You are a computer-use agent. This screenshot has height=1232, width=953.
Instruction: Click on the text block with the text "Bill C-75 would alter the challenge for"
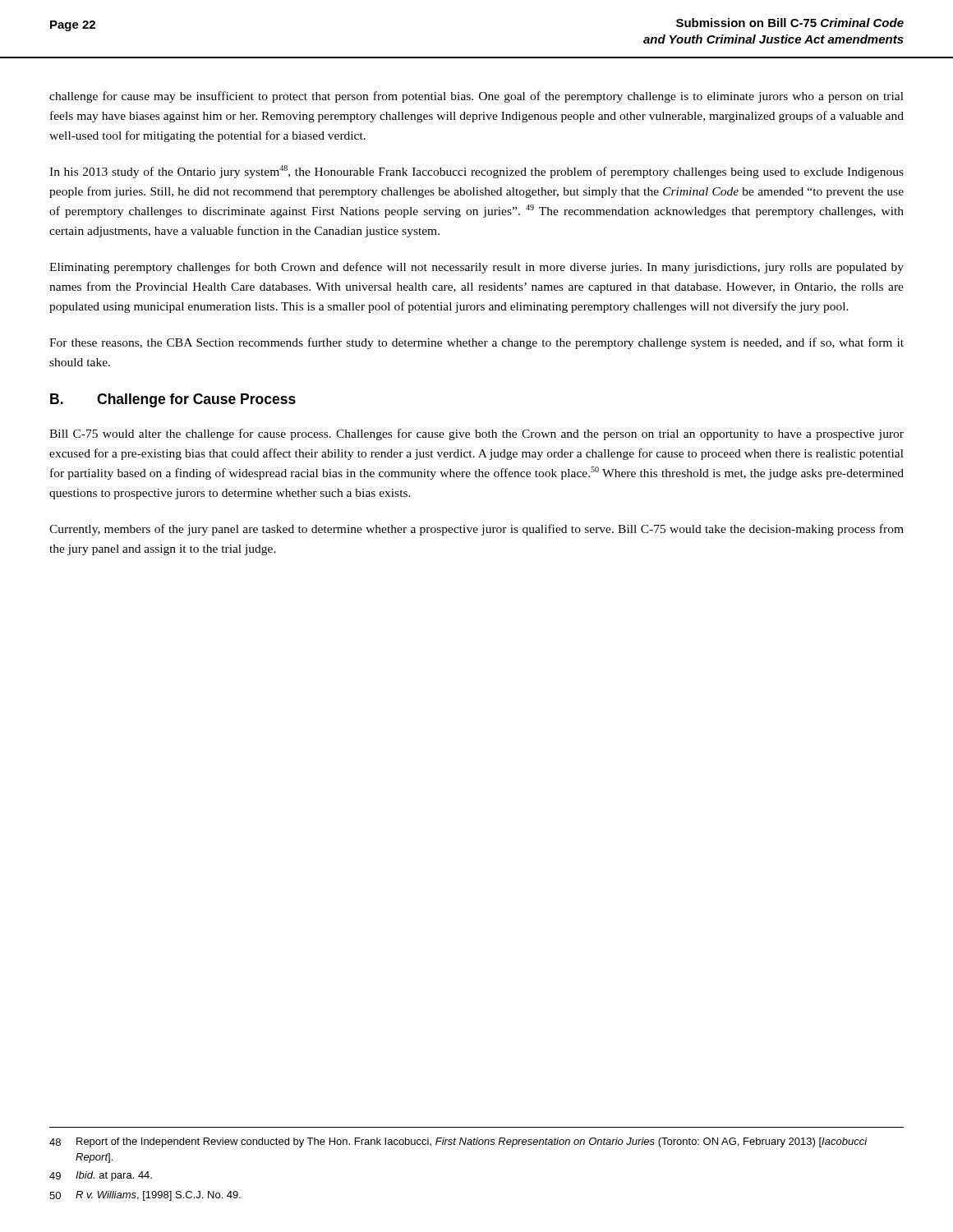point(476,463)
